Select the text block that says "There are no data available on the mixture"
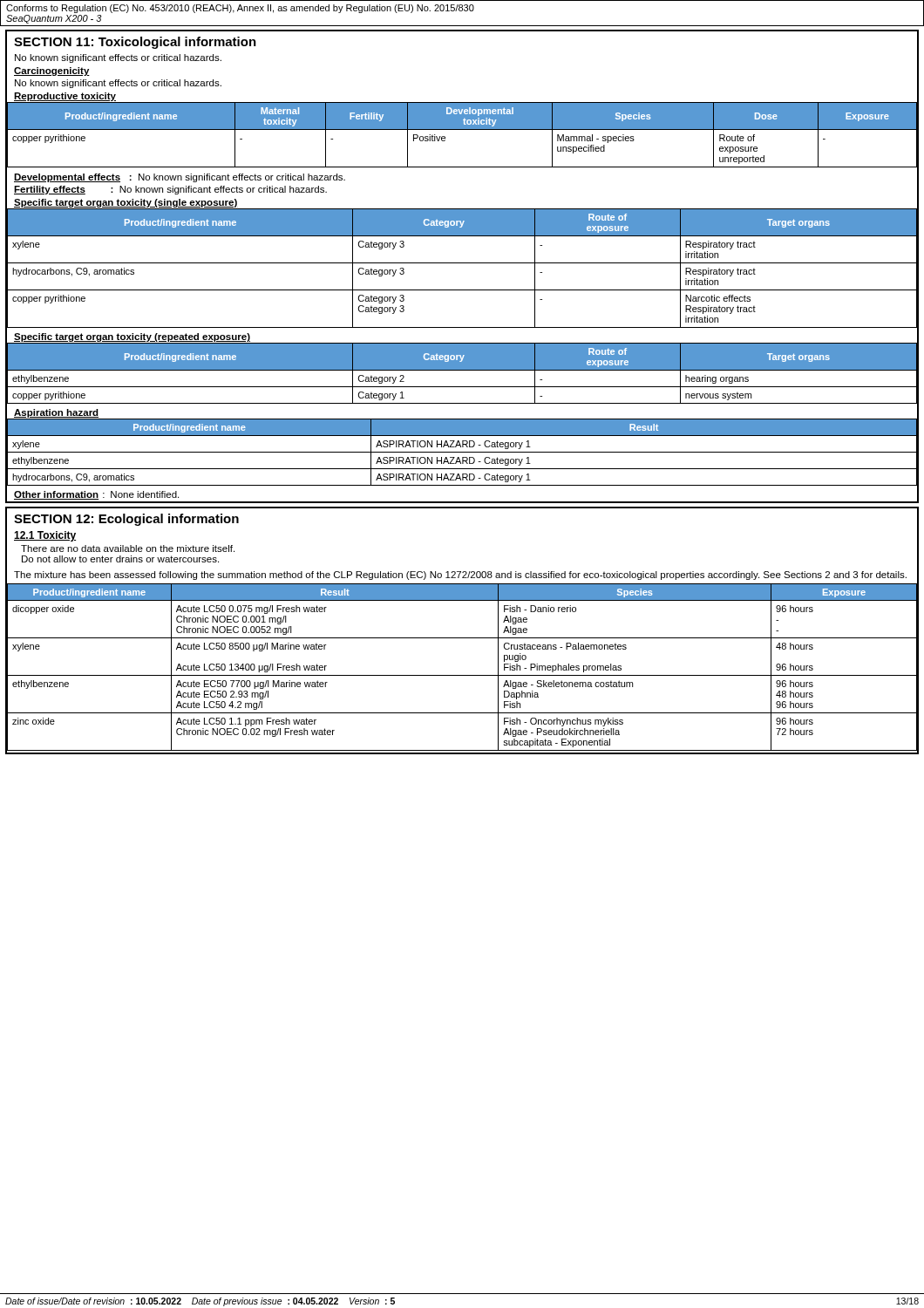This screenshot has width=924, height=1308. (128, 554)
